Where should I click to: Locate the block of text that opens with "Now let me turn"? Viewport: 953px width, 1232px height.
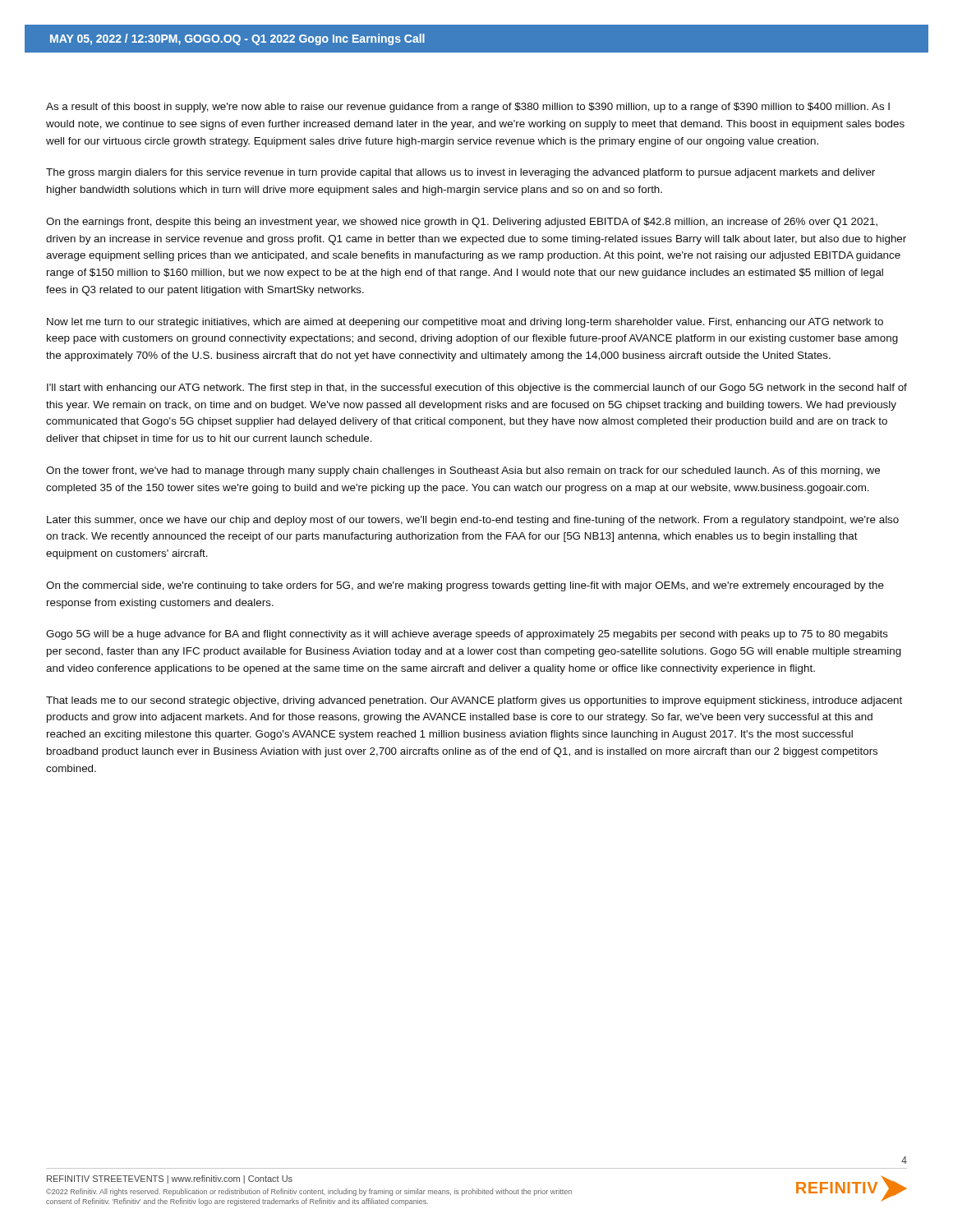472,338
